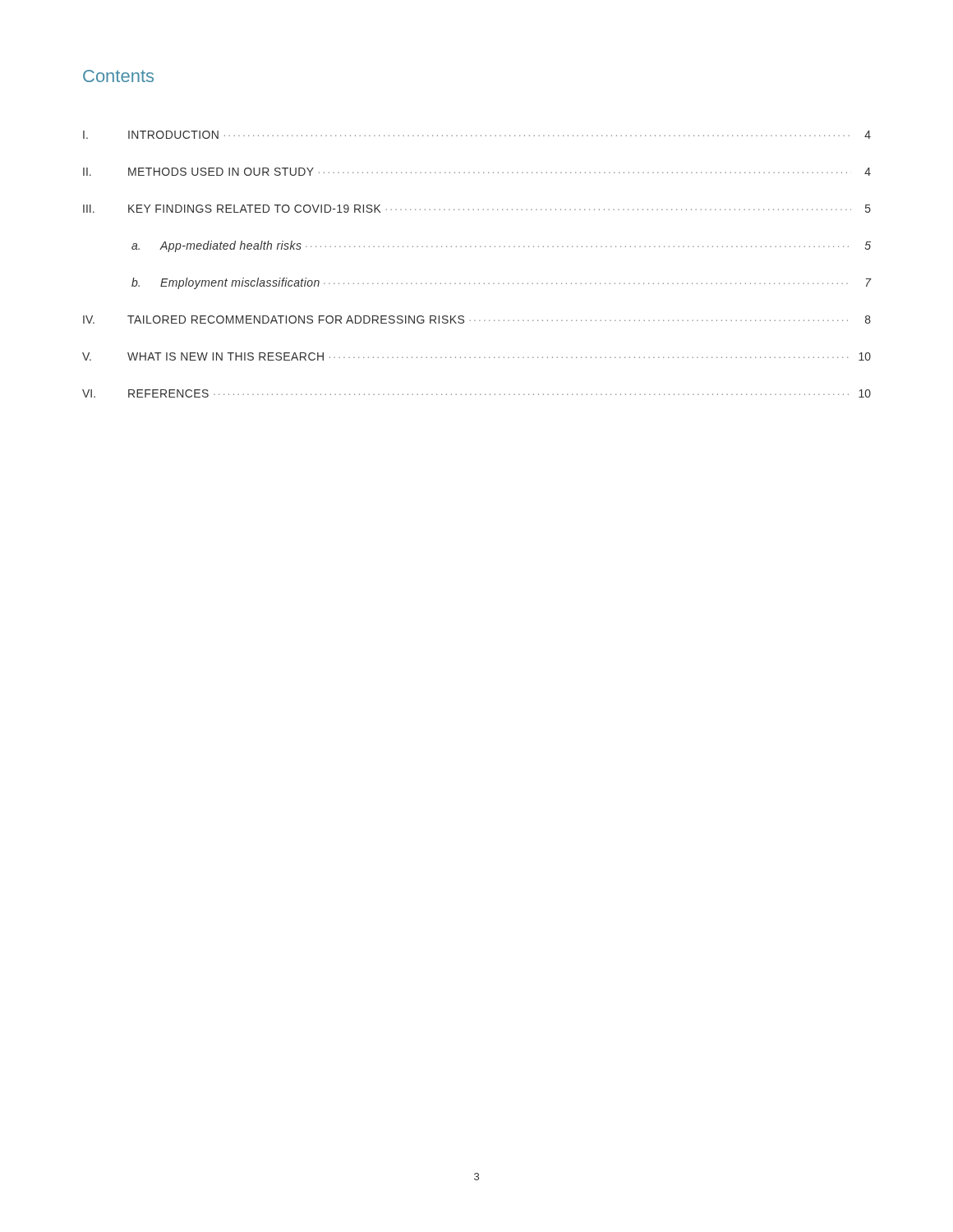Navigate to the text block starting "I. INTRODUCTION 4"
This screenshot has height=1232, width=953.
(476, 135)
